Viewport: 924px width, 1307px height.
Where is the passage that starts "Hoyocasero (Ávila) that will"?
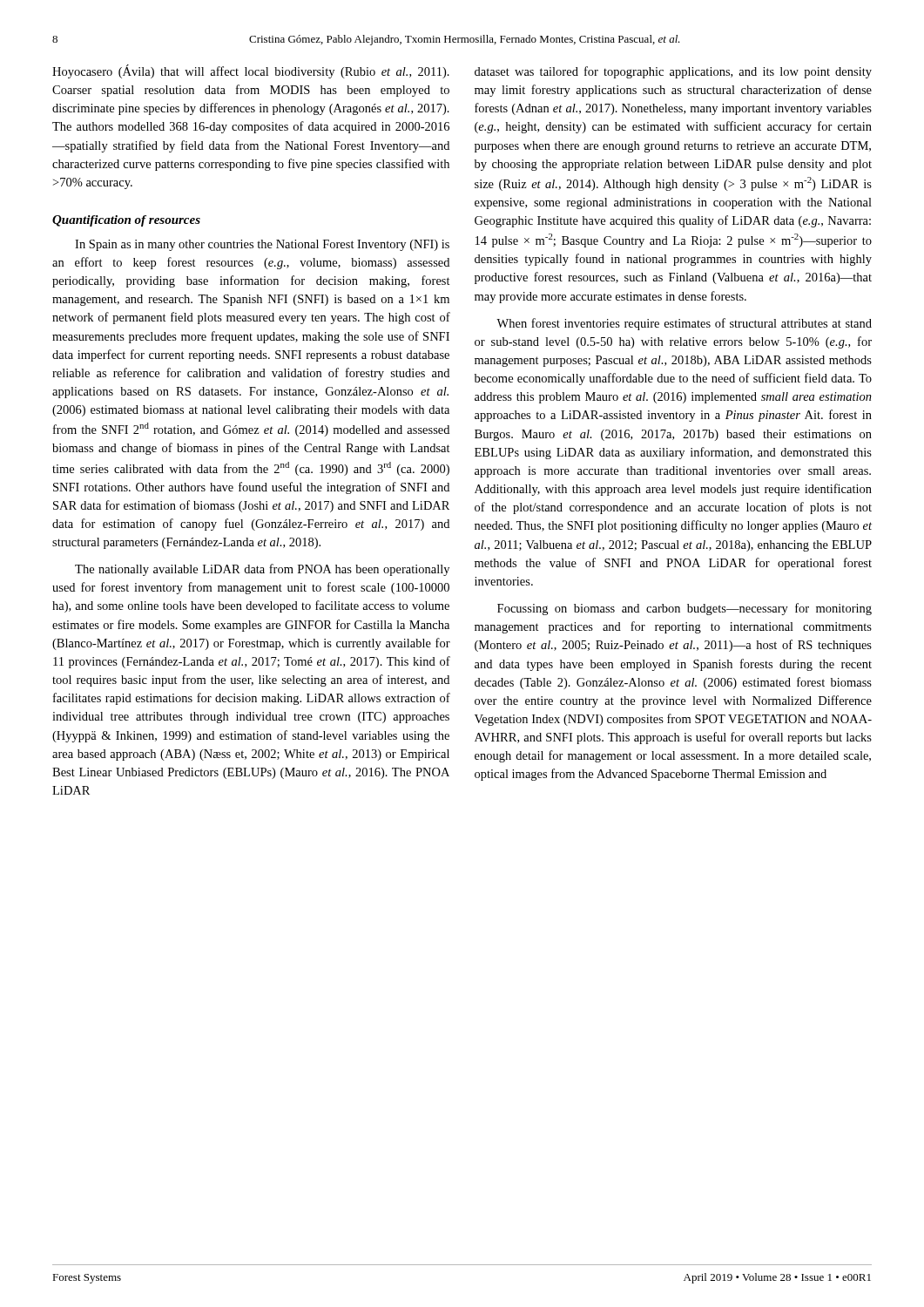pos(251,127)
